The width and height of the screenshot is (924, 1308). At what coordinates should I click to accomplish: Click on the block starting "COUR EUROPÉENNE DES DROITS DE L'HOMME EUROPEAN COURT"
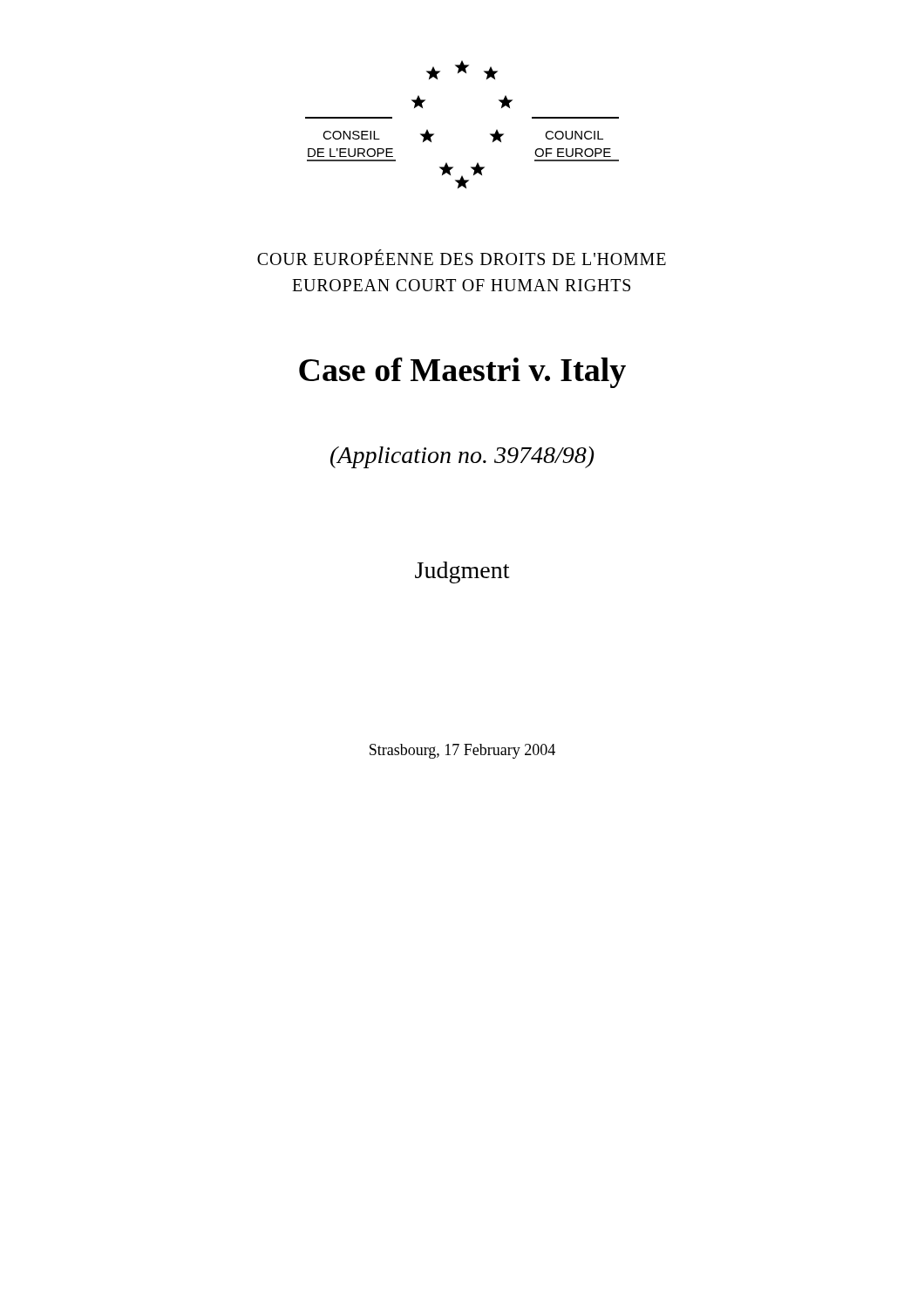[462, 272]
